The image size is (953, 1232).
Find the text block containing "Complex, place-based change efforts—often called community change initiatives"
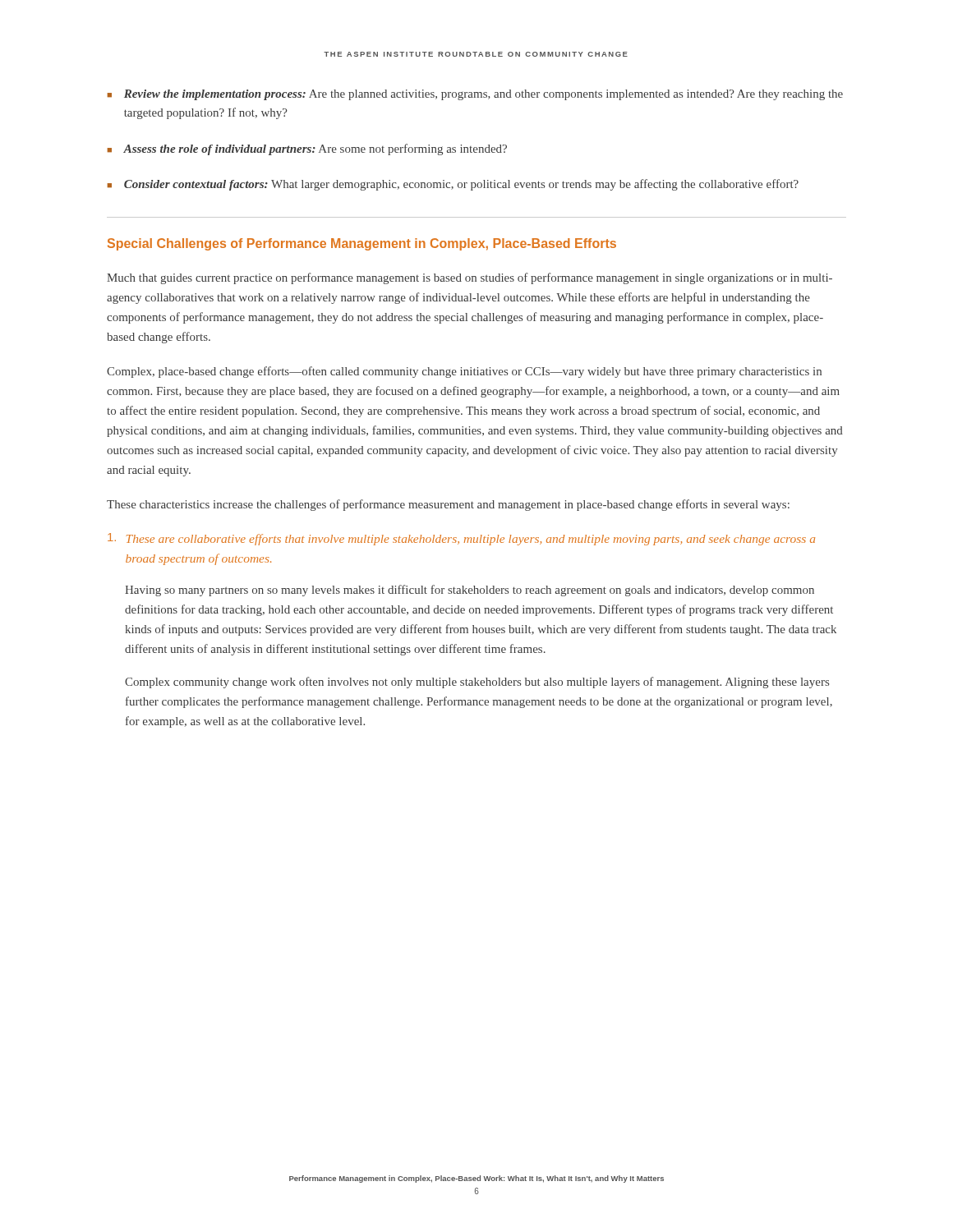coord(475,420)
